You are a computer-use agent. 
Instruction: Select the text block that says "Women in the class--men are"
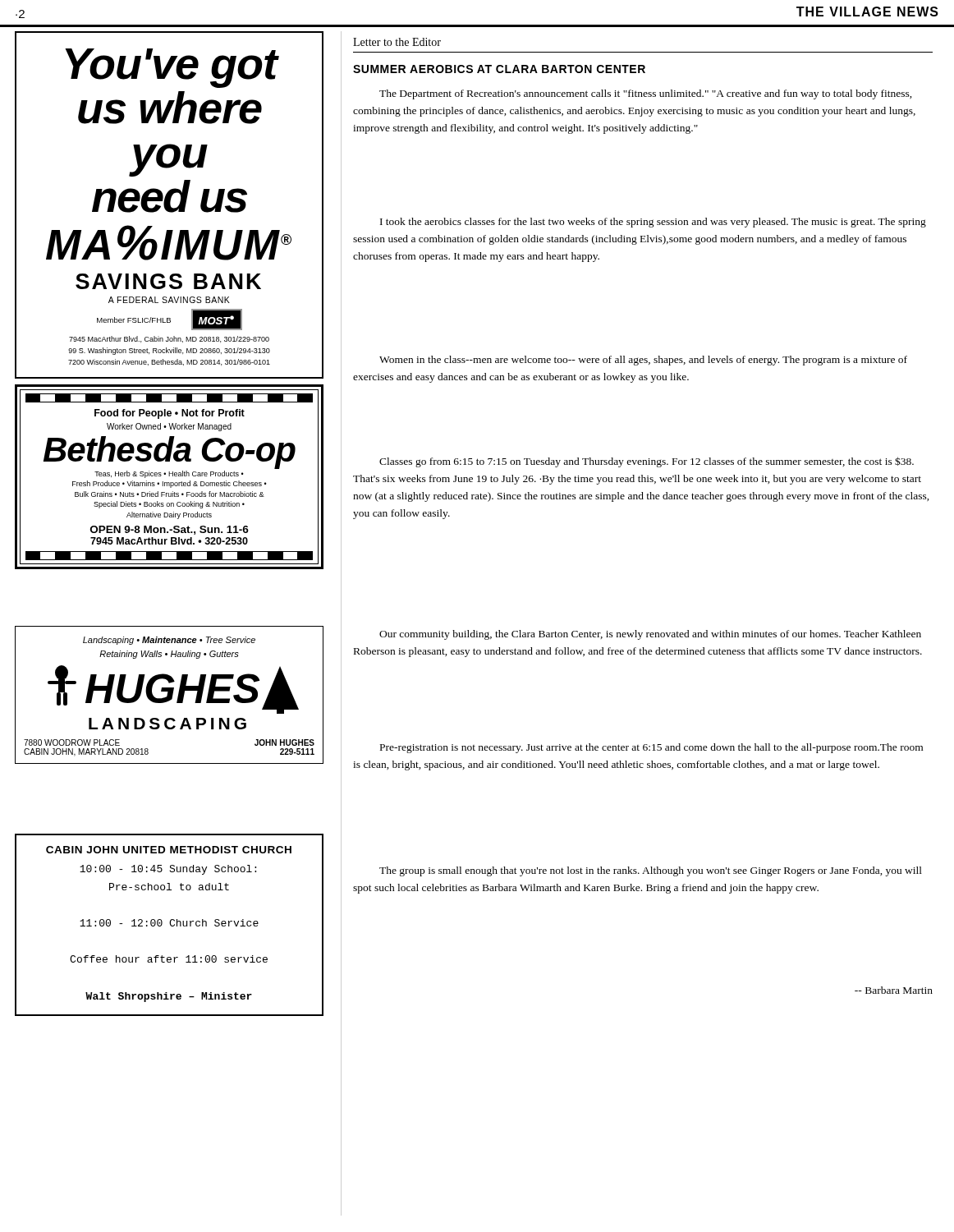[643, 369]
